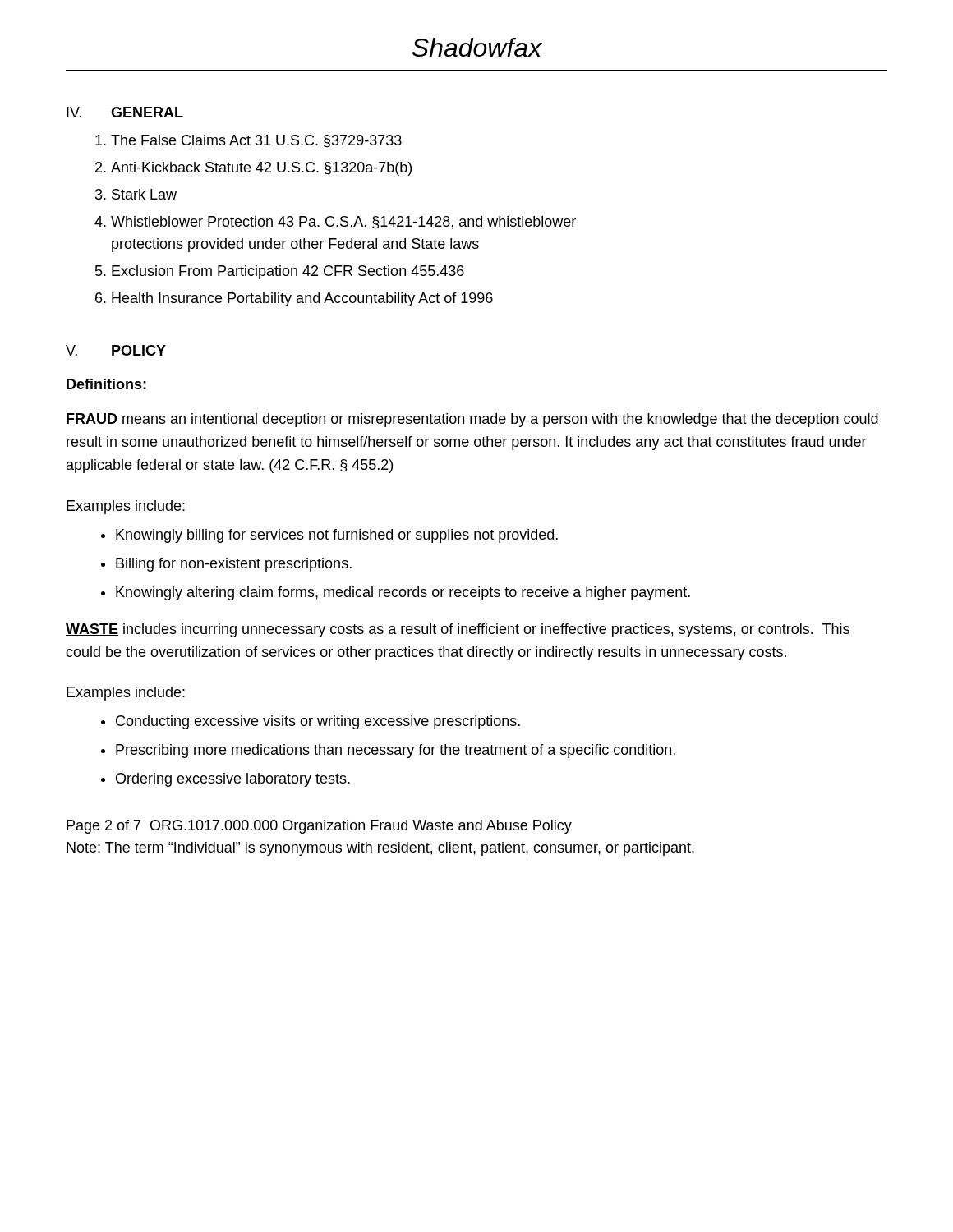Navigate to the block starting "The False Claims Act 31 U.S.C. §3729-3733"
Image resolution: width=953 pixels, height=1232 pixels.
(x=256, y=140)
